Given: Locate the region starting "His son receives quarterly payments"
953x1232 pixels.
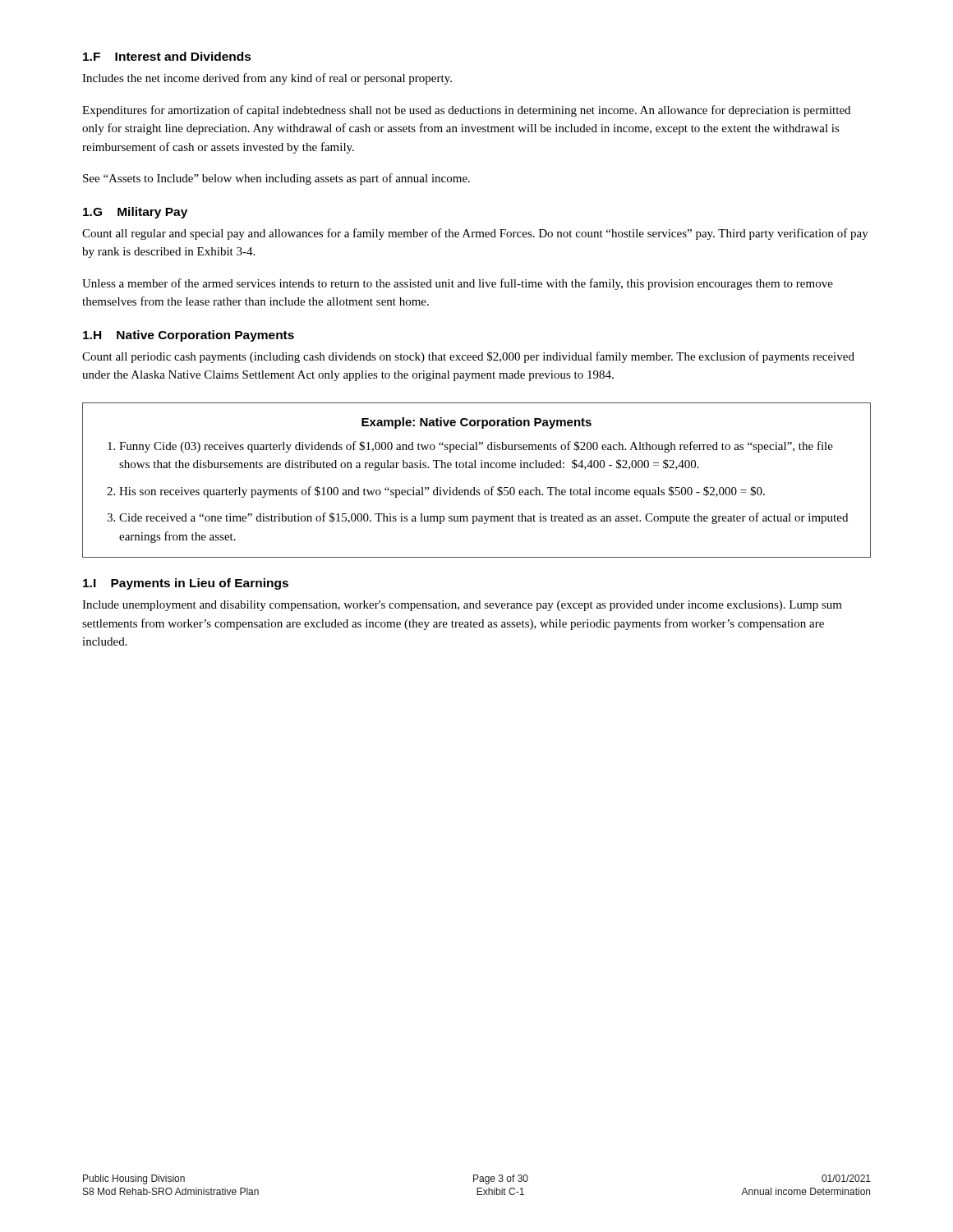Looking at the screenshot, I should [x=442, y=491].
